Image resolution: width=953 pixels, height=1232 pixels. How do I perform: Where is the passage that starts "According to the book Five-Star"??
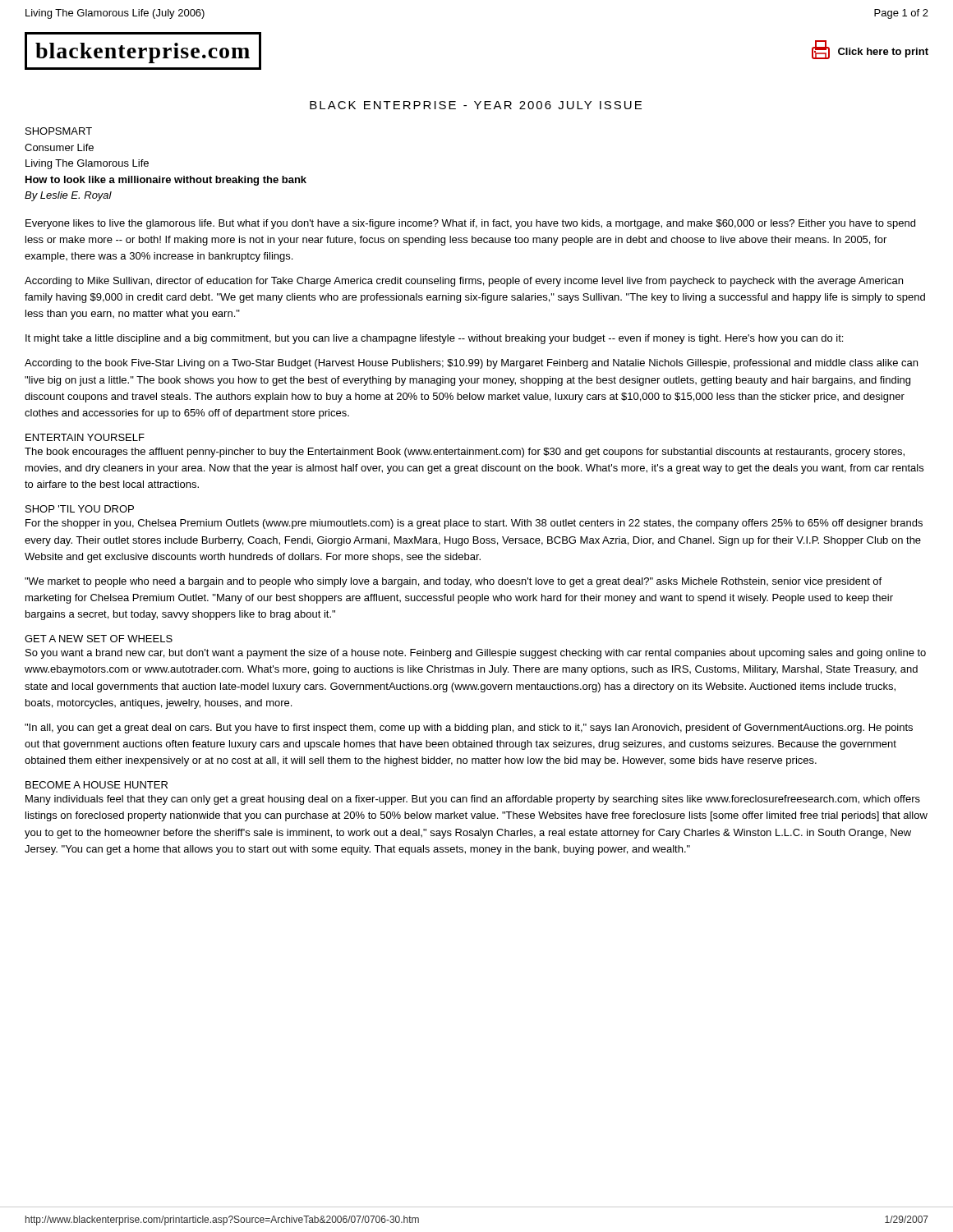coord(472,388)
